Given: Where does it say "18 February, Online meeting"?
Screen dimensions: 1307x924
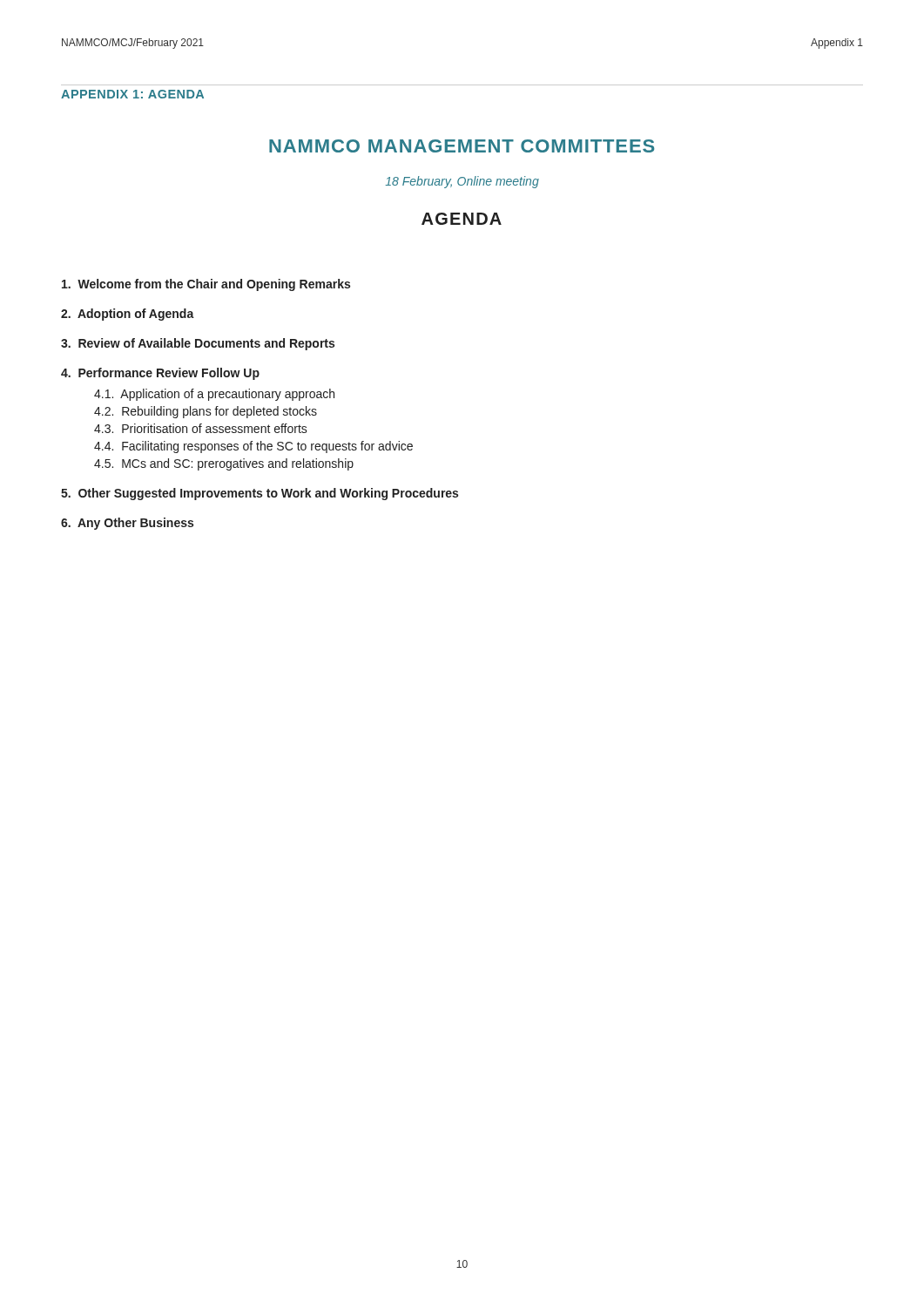Looking at the screenshot, I should (462, 181).
